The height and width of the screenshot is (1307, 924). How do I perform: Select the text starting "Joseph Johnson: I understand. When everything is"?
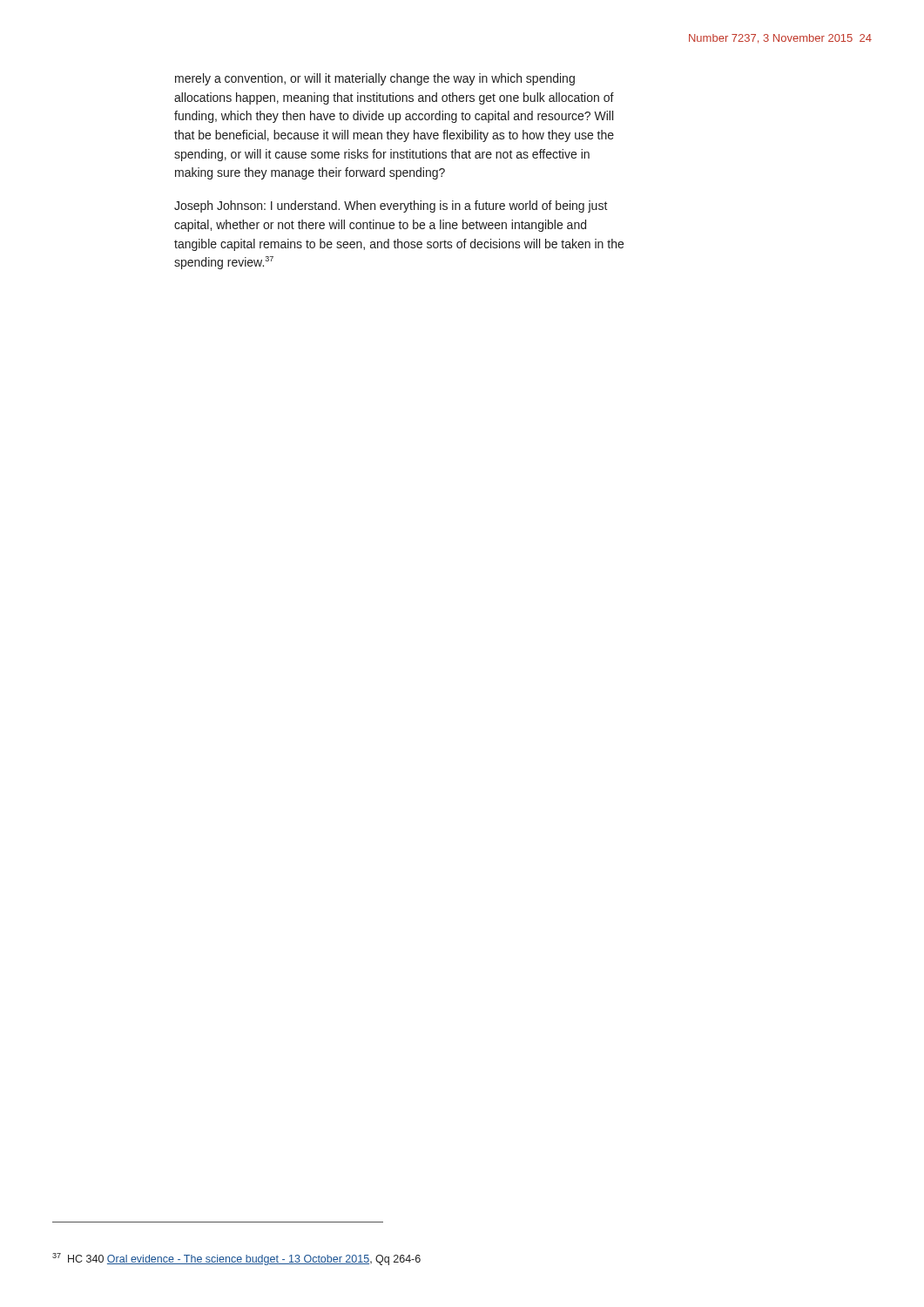pos(399,234)
